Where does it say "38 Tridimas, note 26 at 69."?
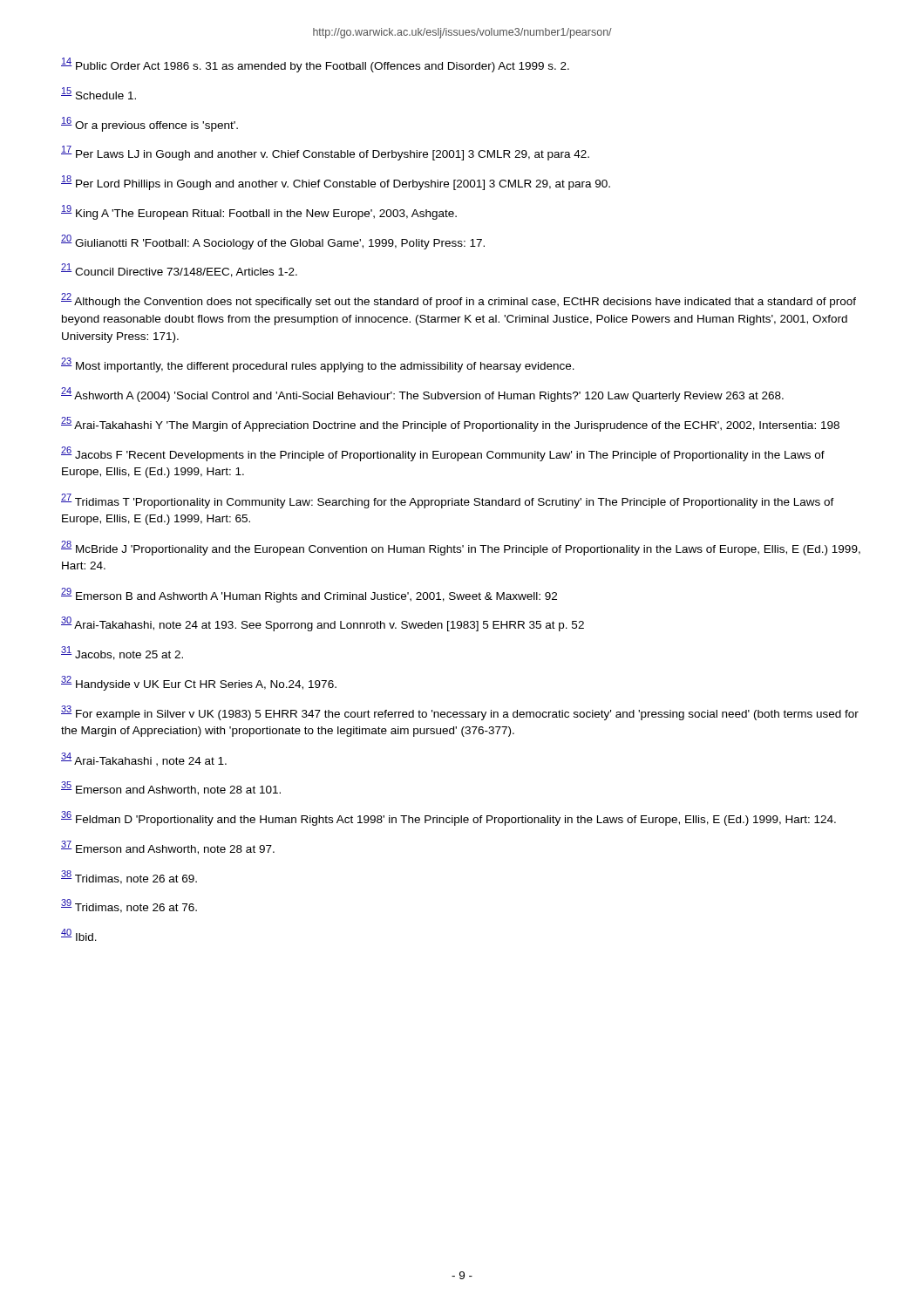924x1308 pixels. (129, 876)
